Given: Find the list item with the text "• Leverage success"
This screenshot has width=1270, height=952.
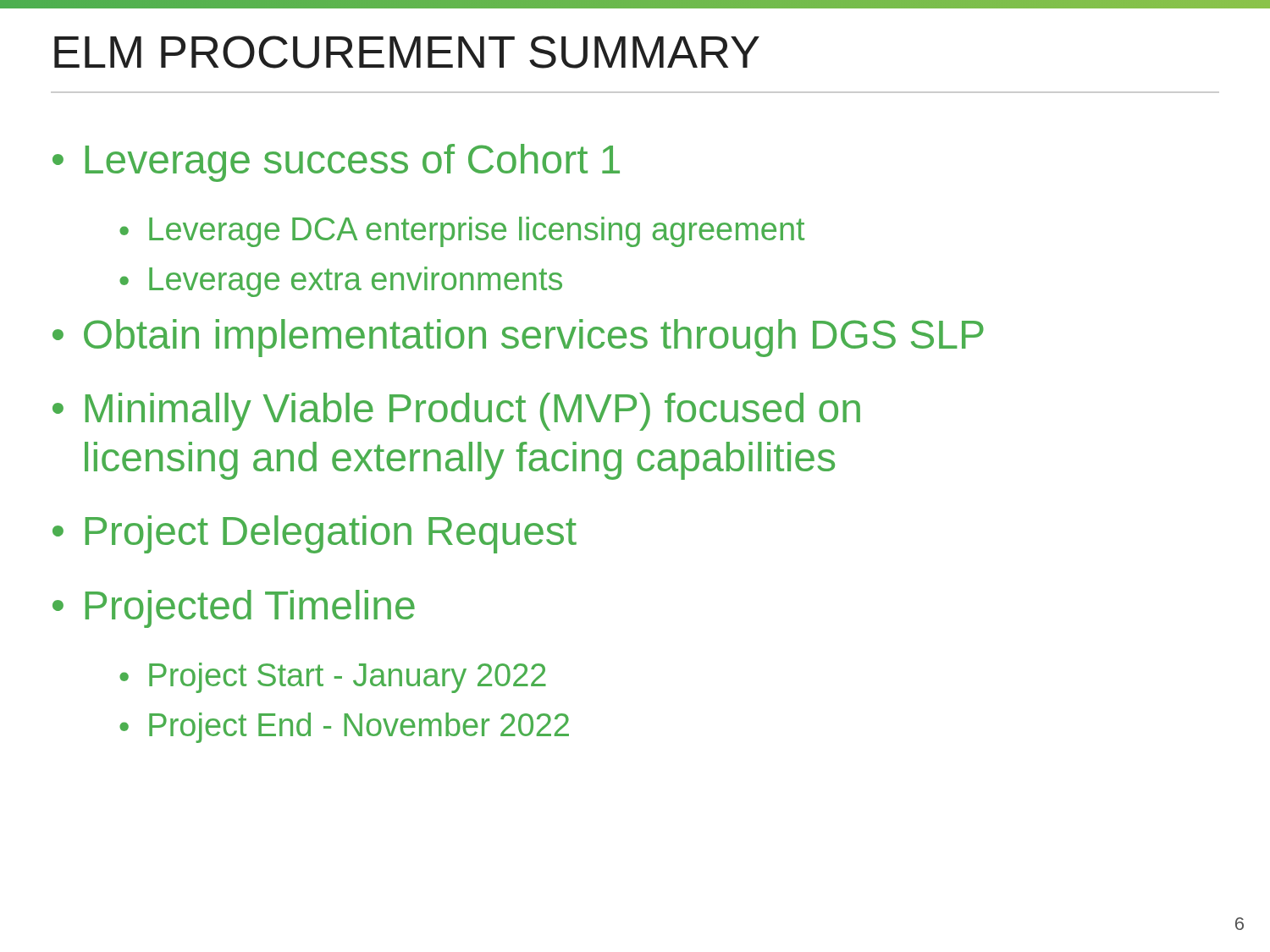Looking at the screenshot, I should (627, 218).
